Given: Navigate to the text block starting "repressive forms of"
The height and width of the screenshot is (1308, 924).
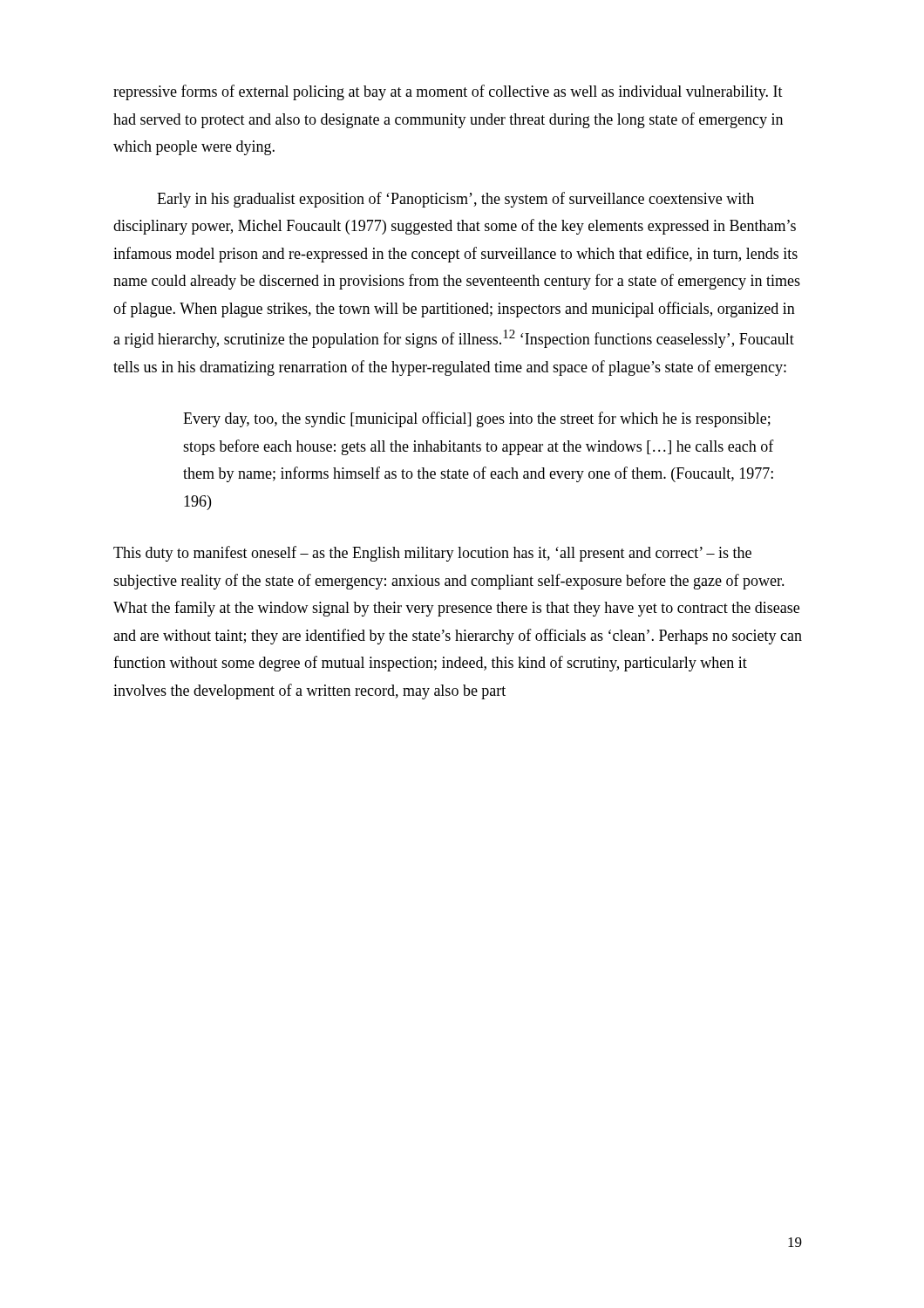Looking at the screenshot, I should pos(458,120).
